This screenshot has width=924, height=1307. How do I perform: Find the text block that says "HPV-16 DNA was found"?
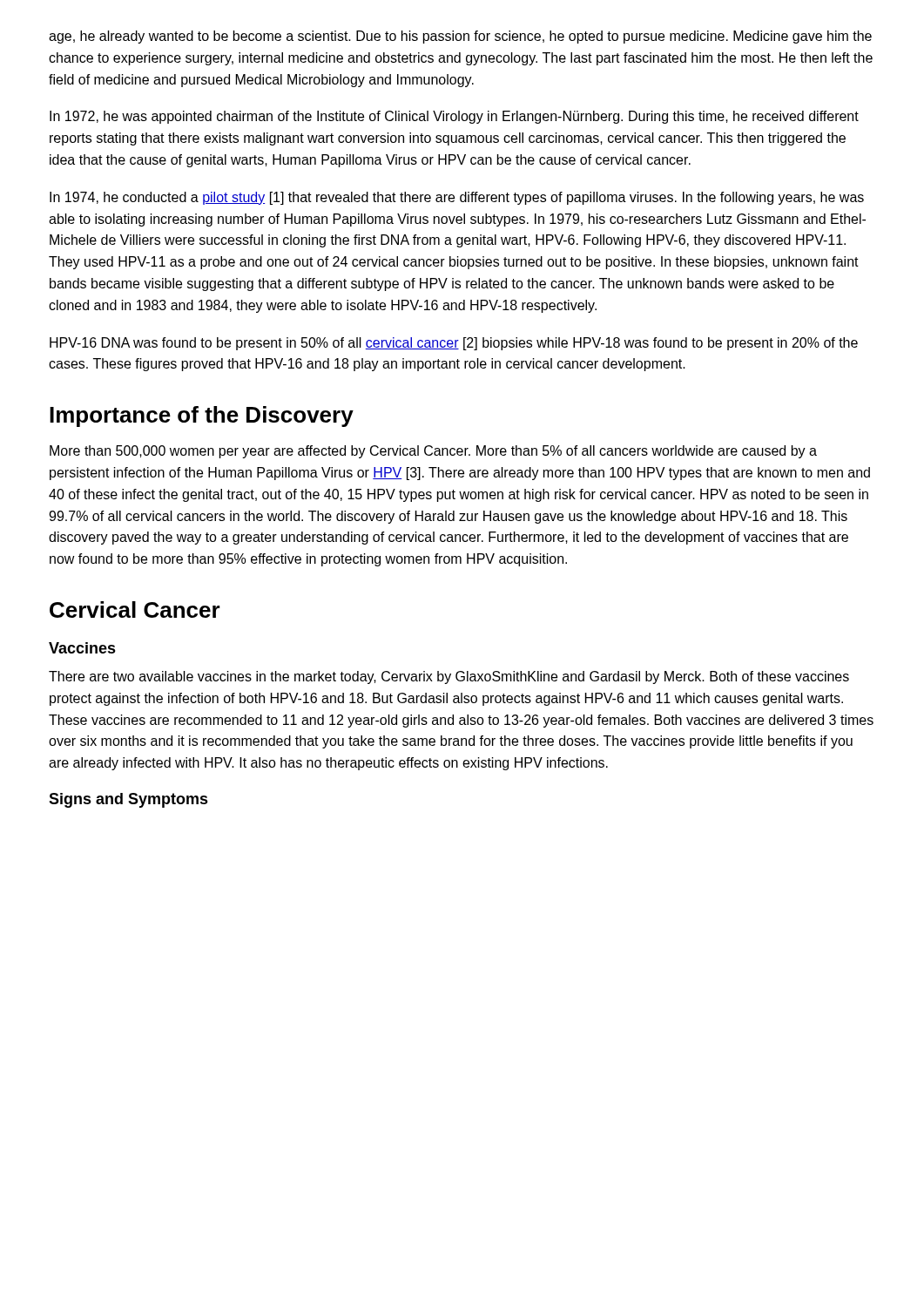click(x=453, y=353)
